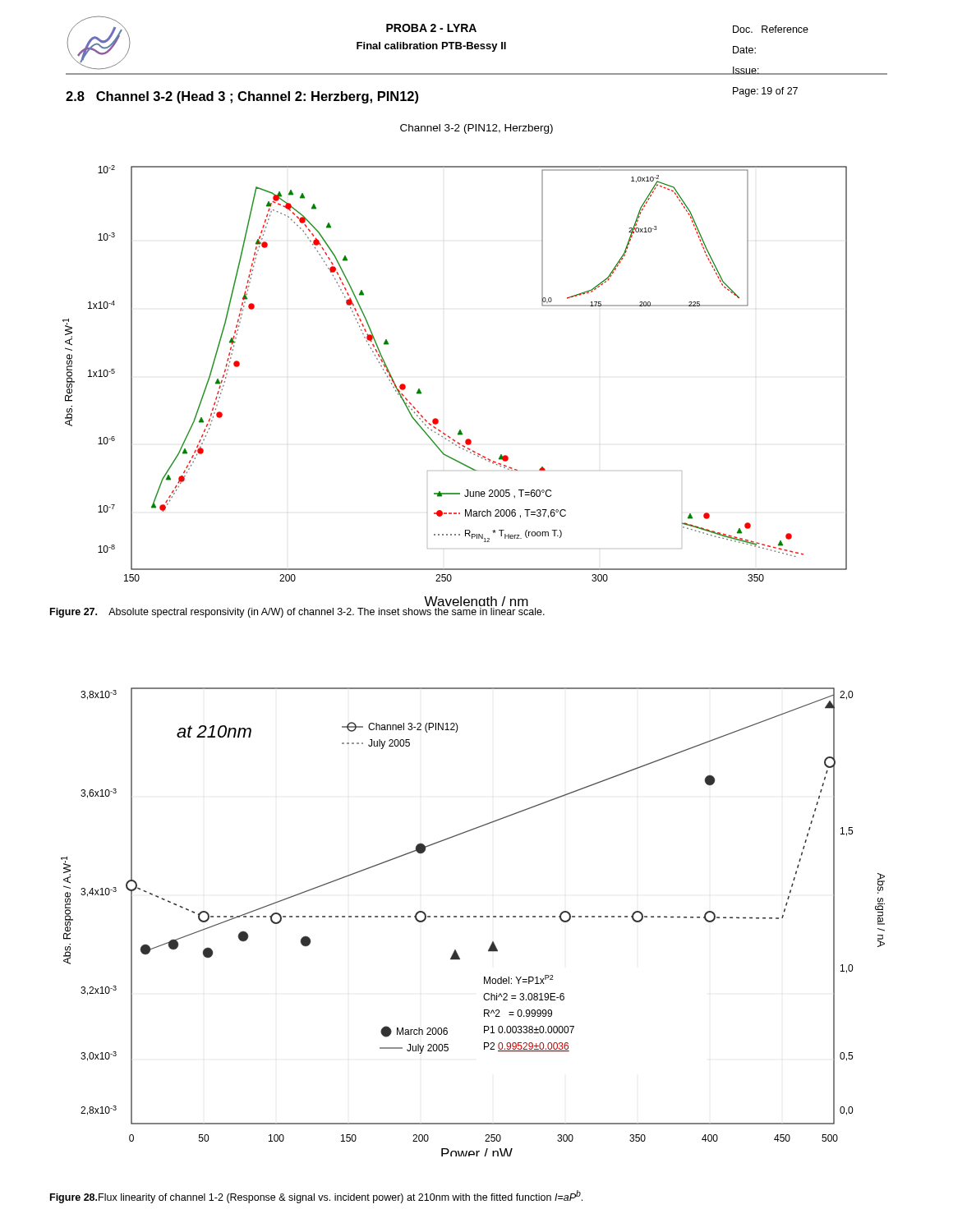Screen dimensions: 1232x953
Task: Select the caption with the text "Figure 28.Flux linearity of channel 1-2"
Action: tap(316, 1196)
